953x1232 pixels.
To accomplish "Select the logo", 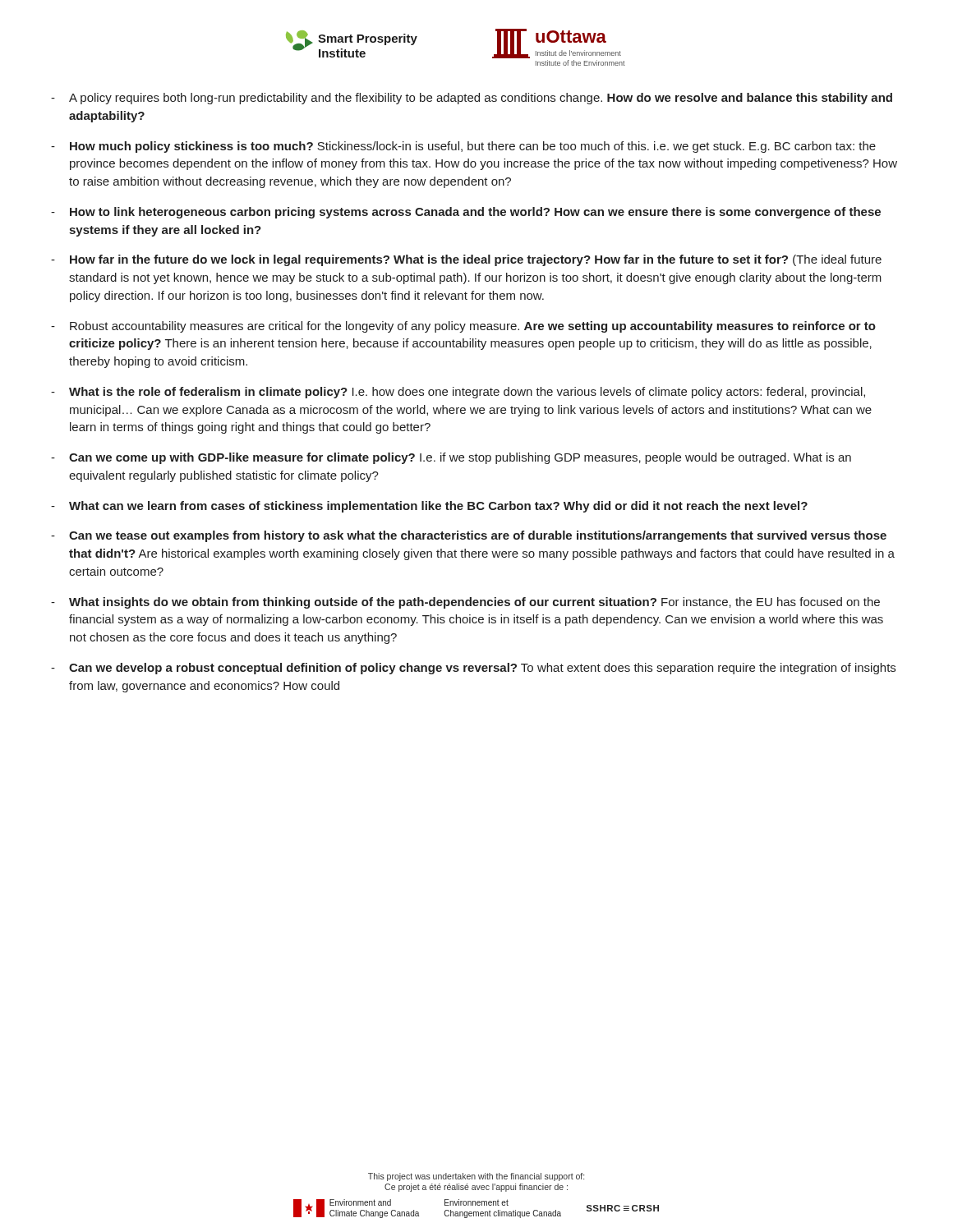I will click(x=476, y=41).
